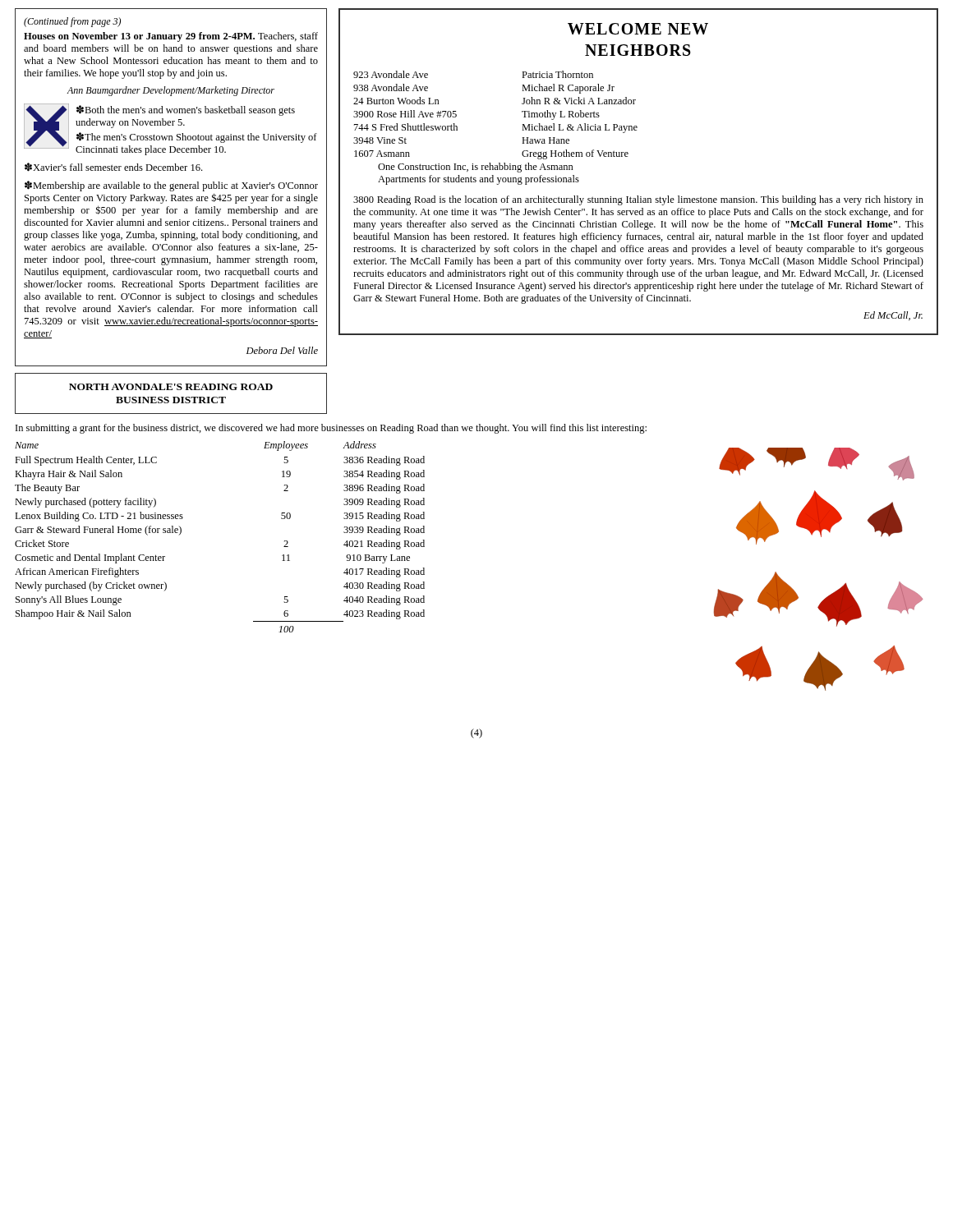Locate the block starting "Ed McCall, Jr."
953x1232 pixels.
click(x=893, y=315)
